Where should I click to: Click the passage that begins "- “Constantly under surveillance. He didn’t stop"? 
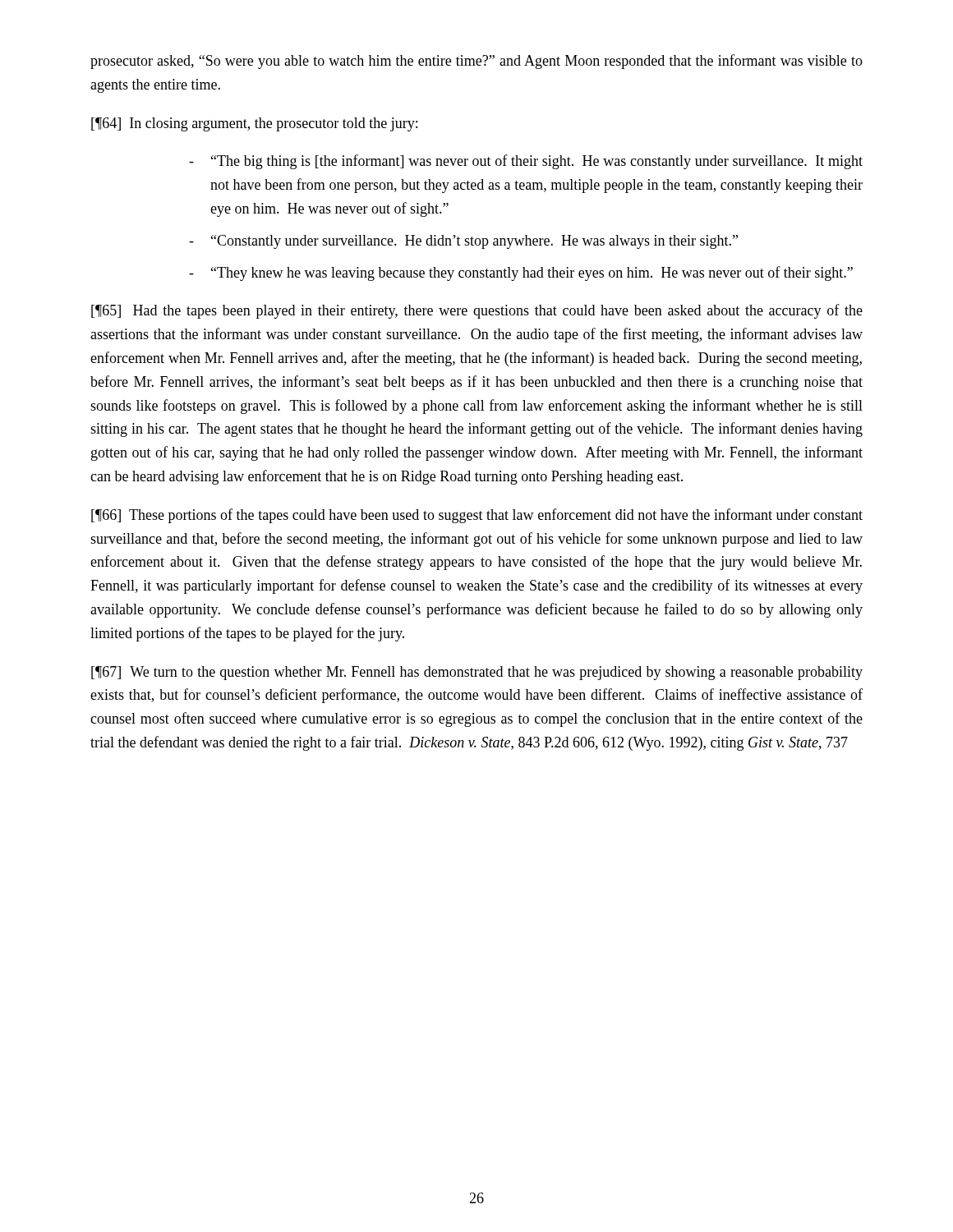[526, 241]
